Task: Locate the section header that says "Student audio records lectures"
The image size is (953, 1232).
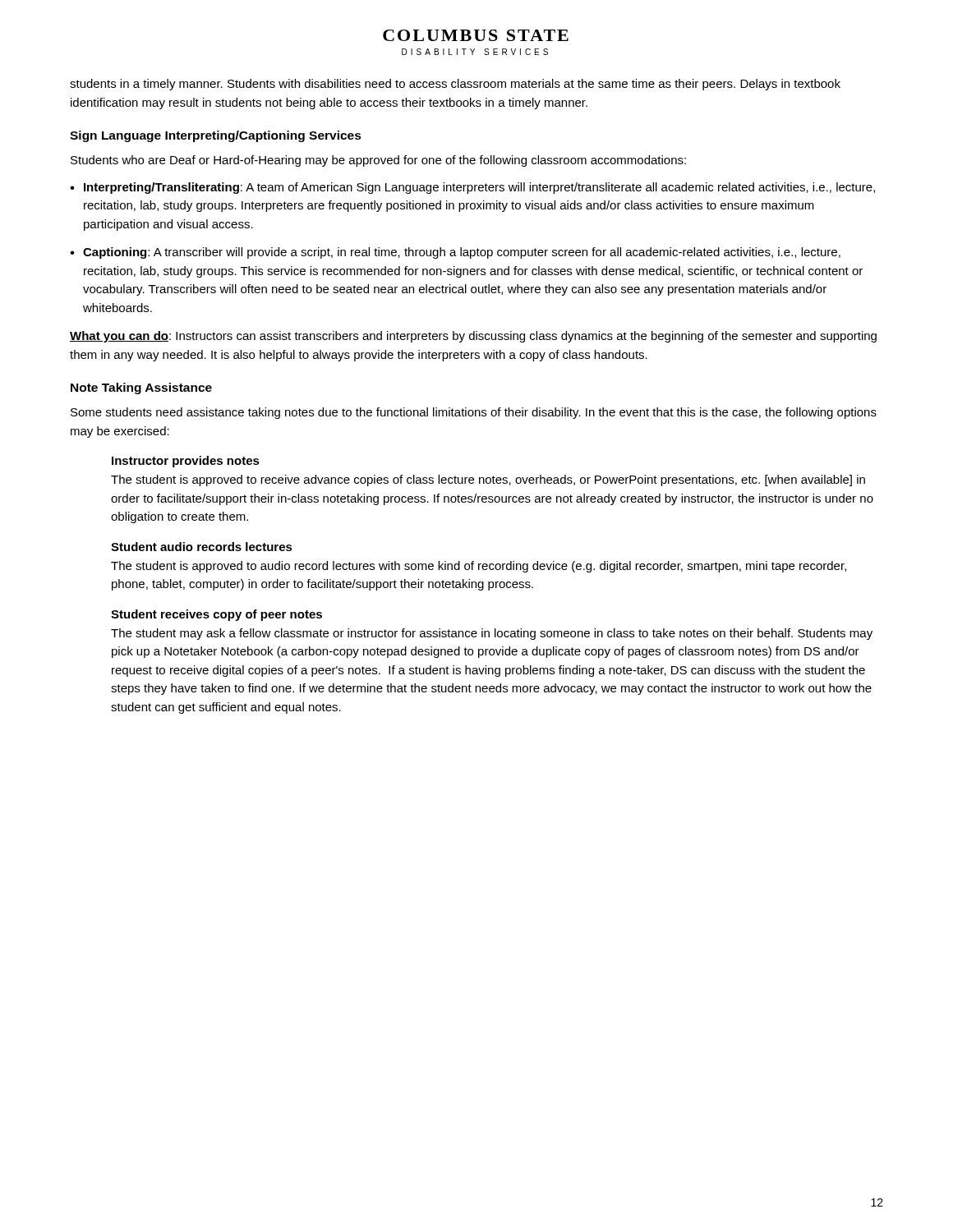Action: click(202, 546)
